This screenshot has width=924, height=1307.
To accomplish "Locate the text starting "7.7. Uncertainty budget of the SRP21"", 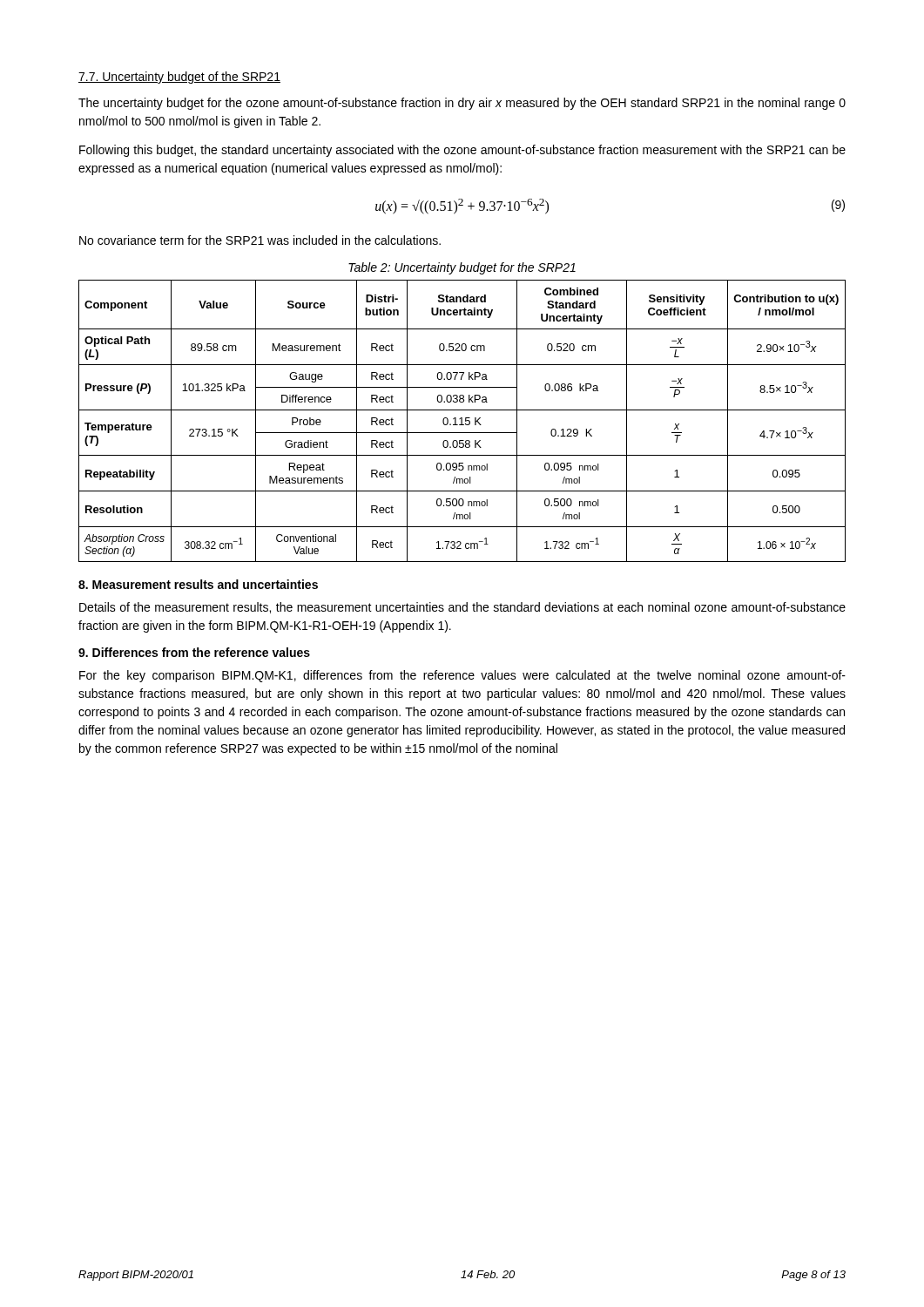I will click(179, 77).
